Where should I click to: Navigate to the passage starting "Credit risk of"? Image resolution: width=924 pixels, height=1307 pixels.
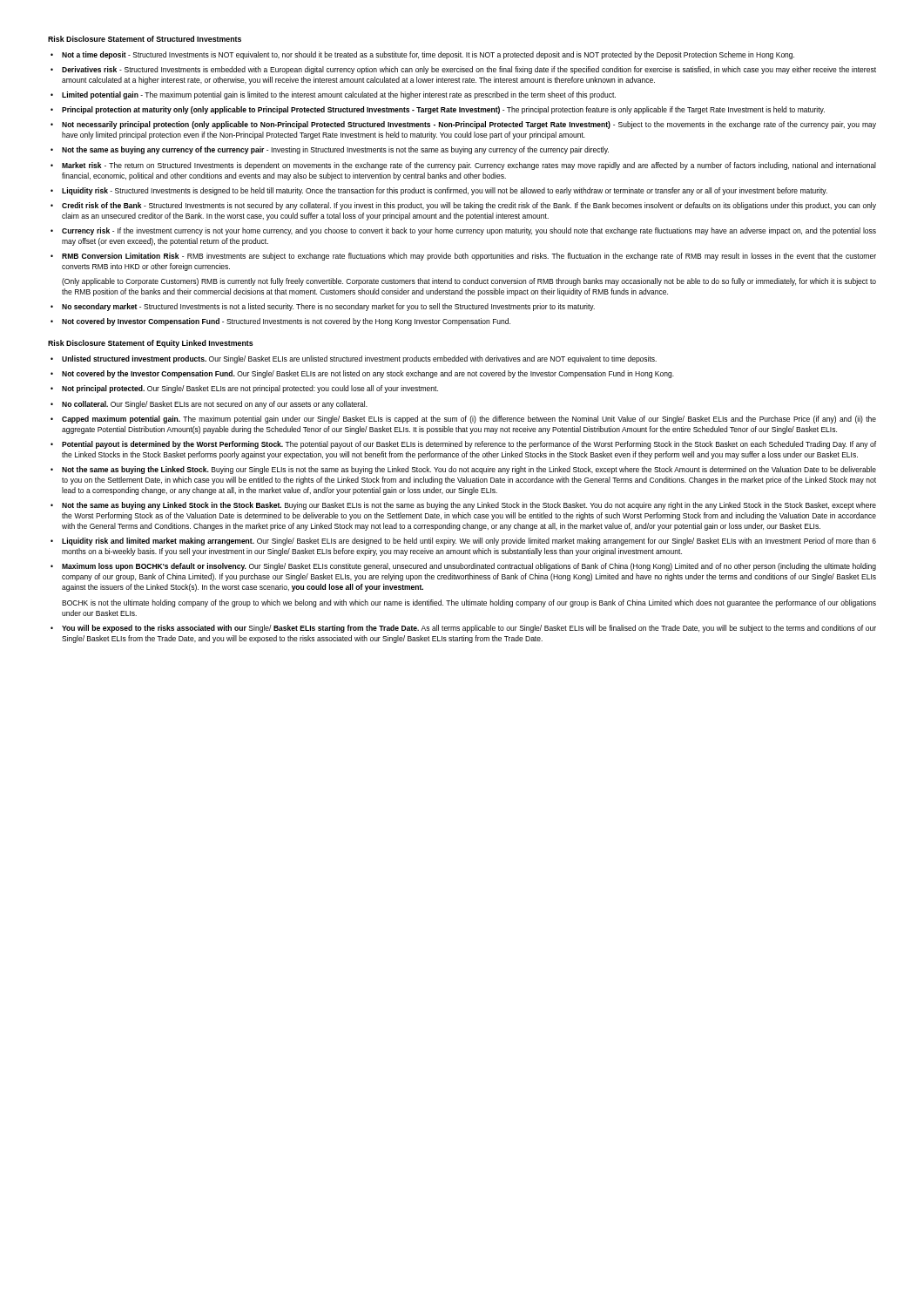click(x=469, y=211)
